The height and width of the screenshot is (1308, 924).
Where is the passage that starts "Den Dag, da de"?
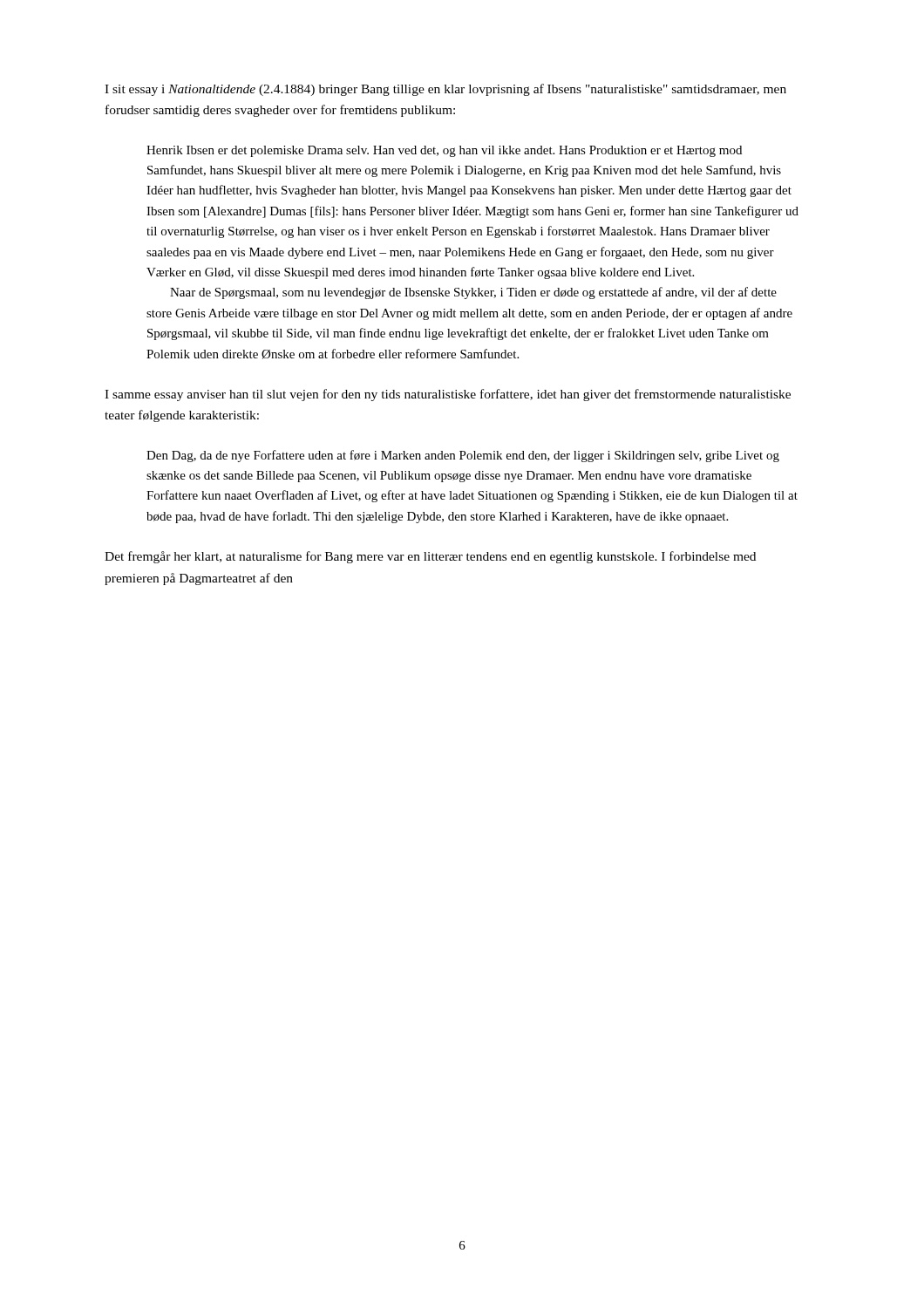click(474, 486)
